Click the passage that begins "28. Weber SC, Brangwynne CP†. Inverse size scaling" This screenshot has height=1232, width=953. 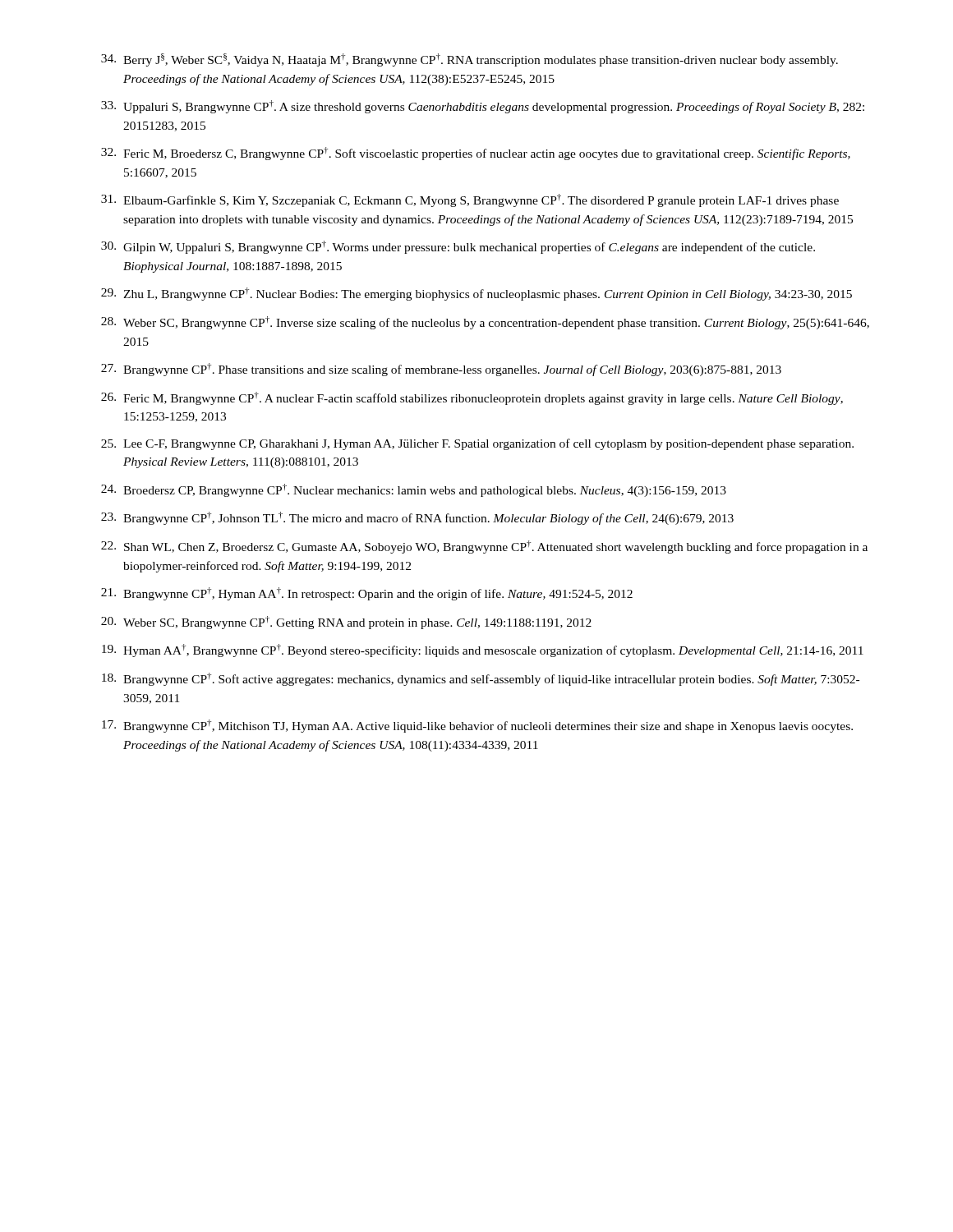pyautogui.click(x=481, y=332)
